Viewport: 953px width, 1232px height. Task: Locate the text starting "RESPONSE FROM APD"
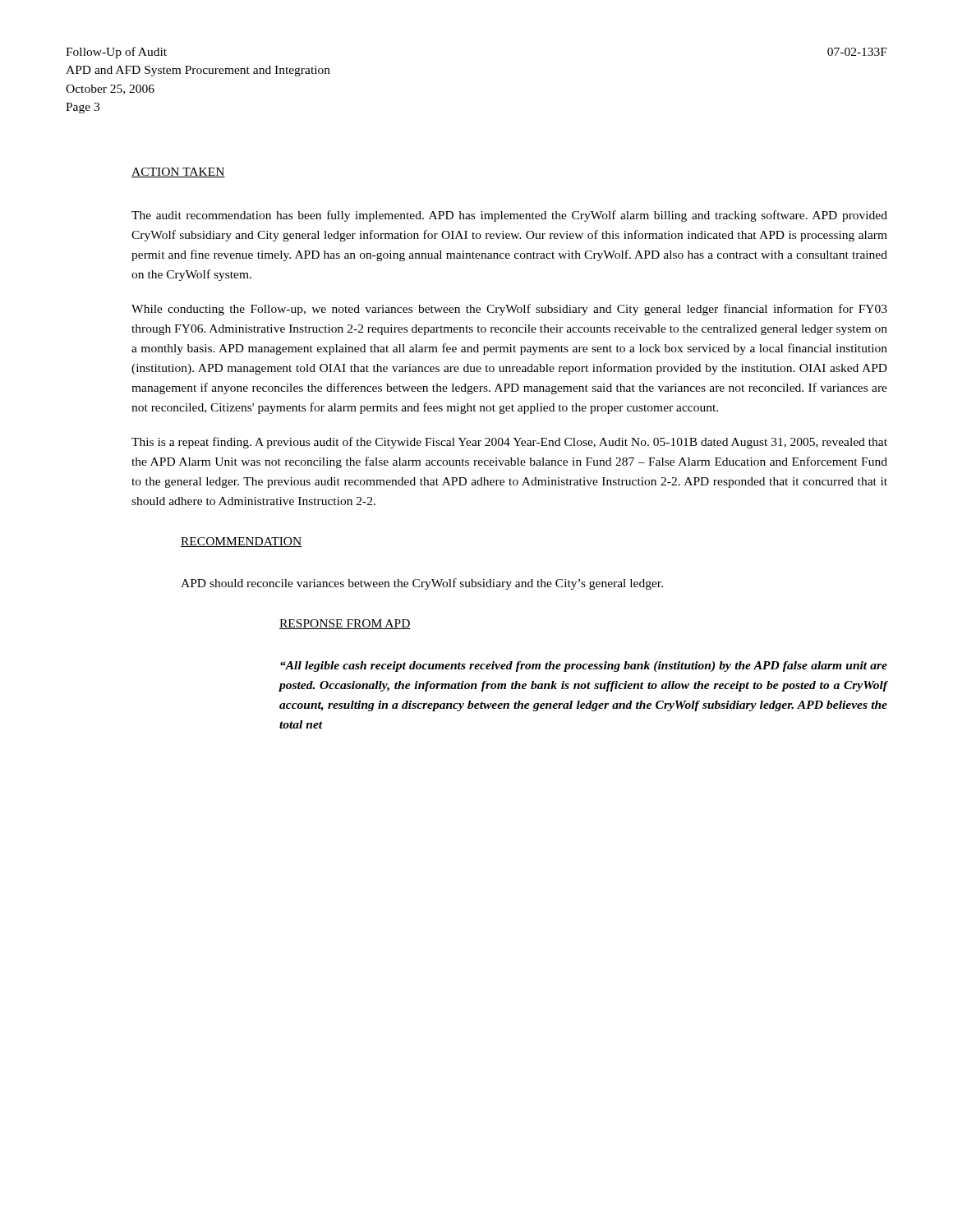coord(345,624)
